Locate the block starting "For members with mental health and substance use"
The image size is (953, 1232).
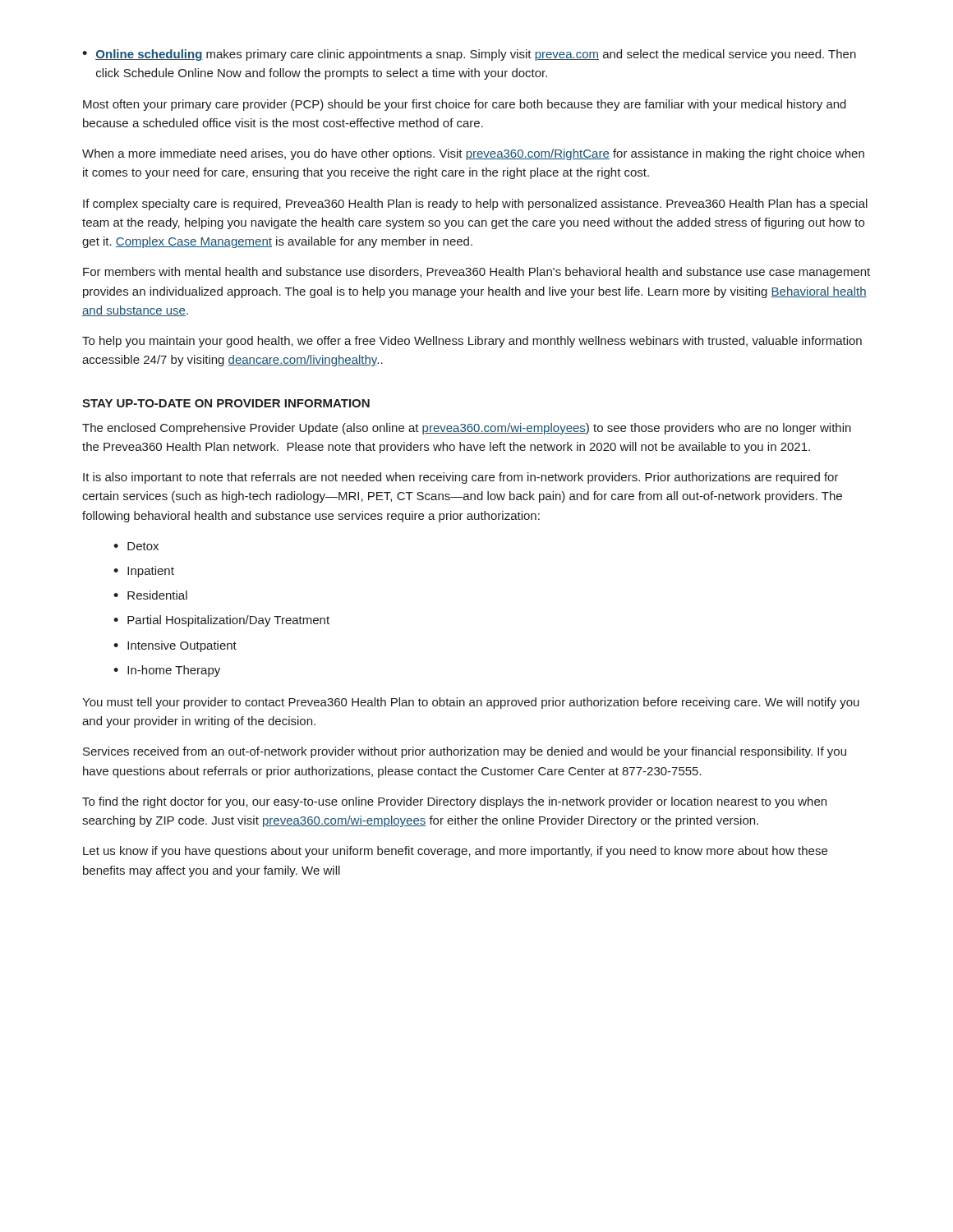tap(476, 291)
